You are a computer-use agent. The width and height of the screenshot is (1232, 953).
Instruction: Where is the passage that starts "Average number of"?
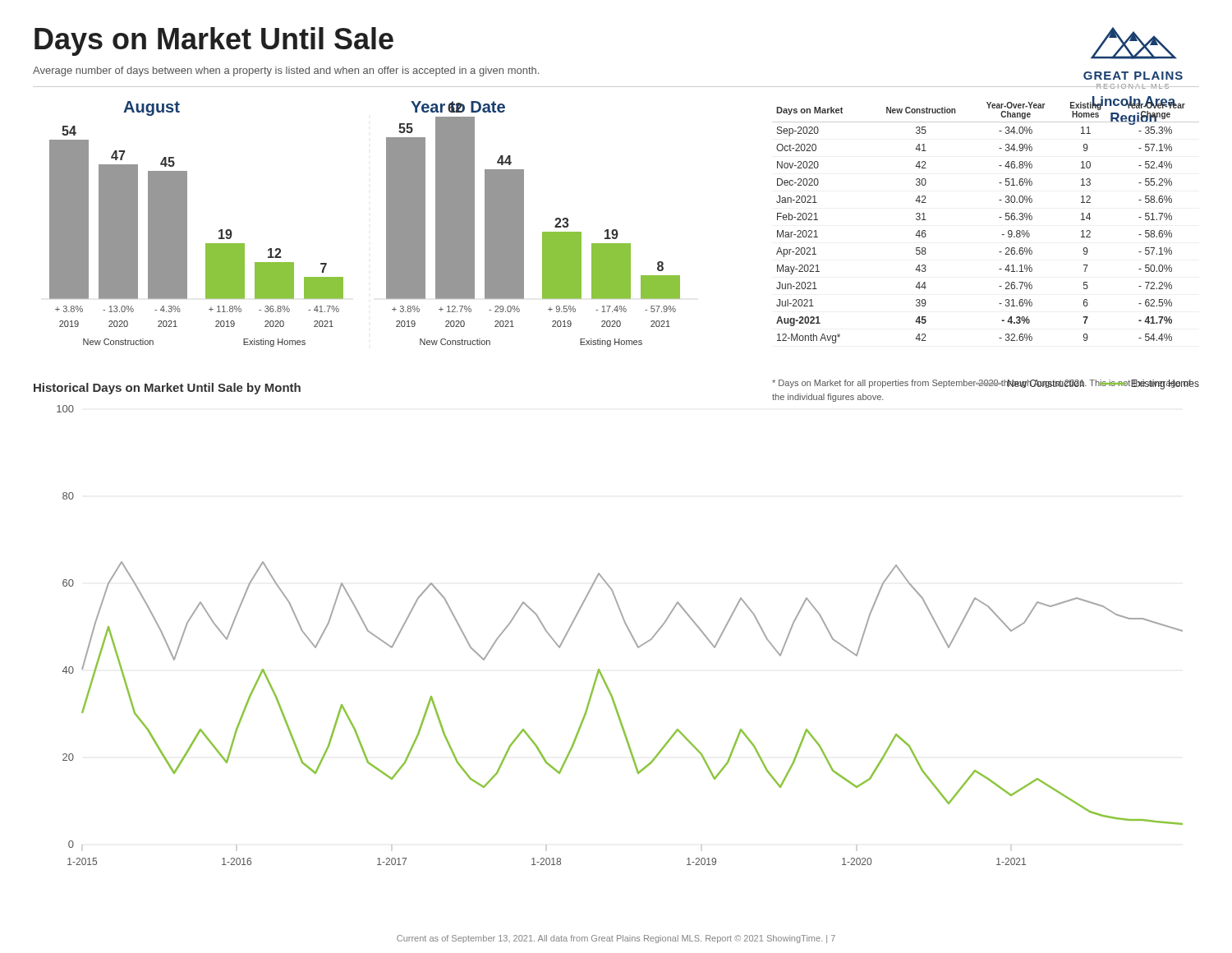click(x=286, y=70)
